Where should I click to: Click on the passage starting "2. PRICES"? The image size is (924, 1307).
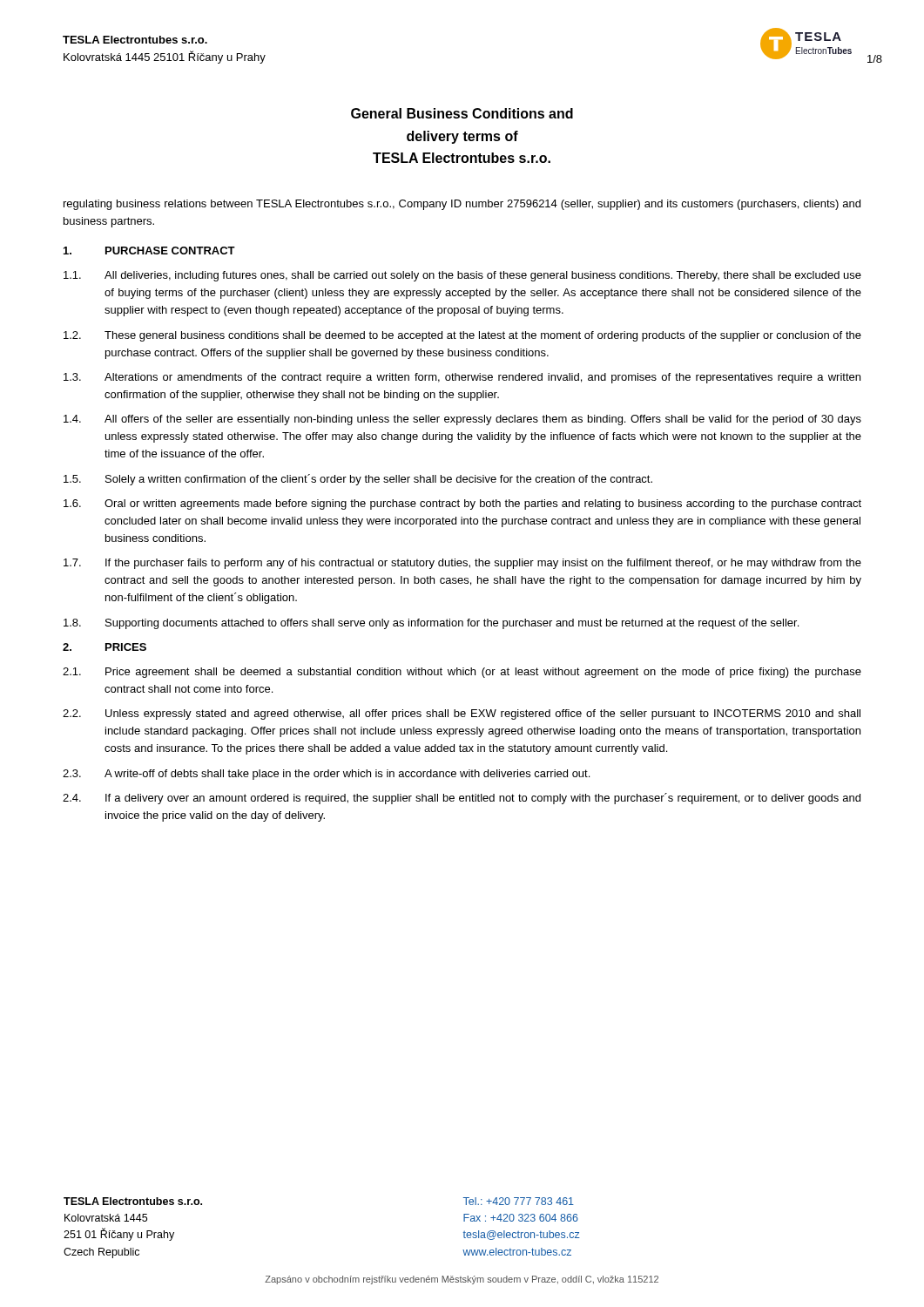105,647
